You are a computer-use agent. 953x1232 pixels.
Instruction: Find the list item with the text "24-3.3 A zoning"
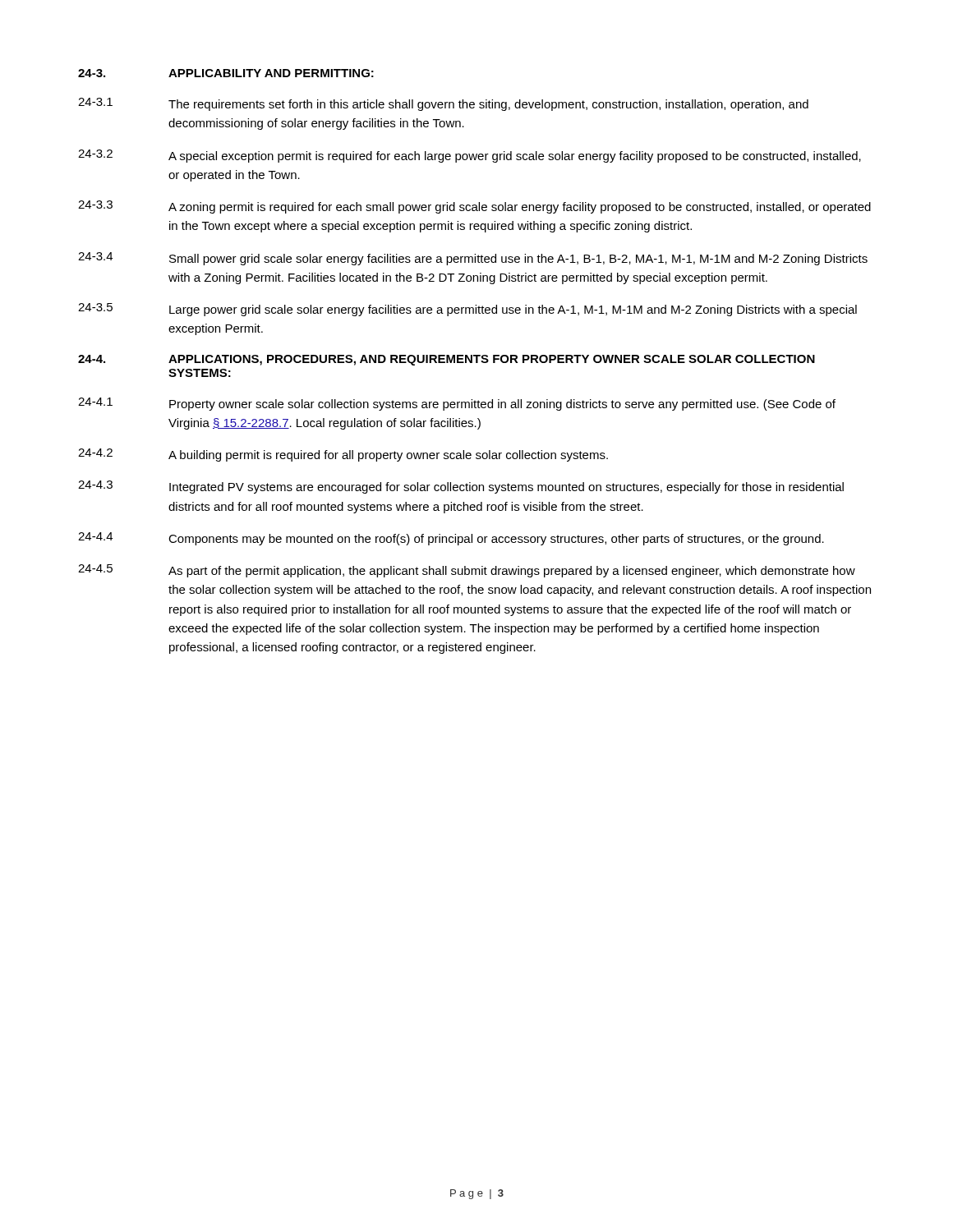coord(476,216)
